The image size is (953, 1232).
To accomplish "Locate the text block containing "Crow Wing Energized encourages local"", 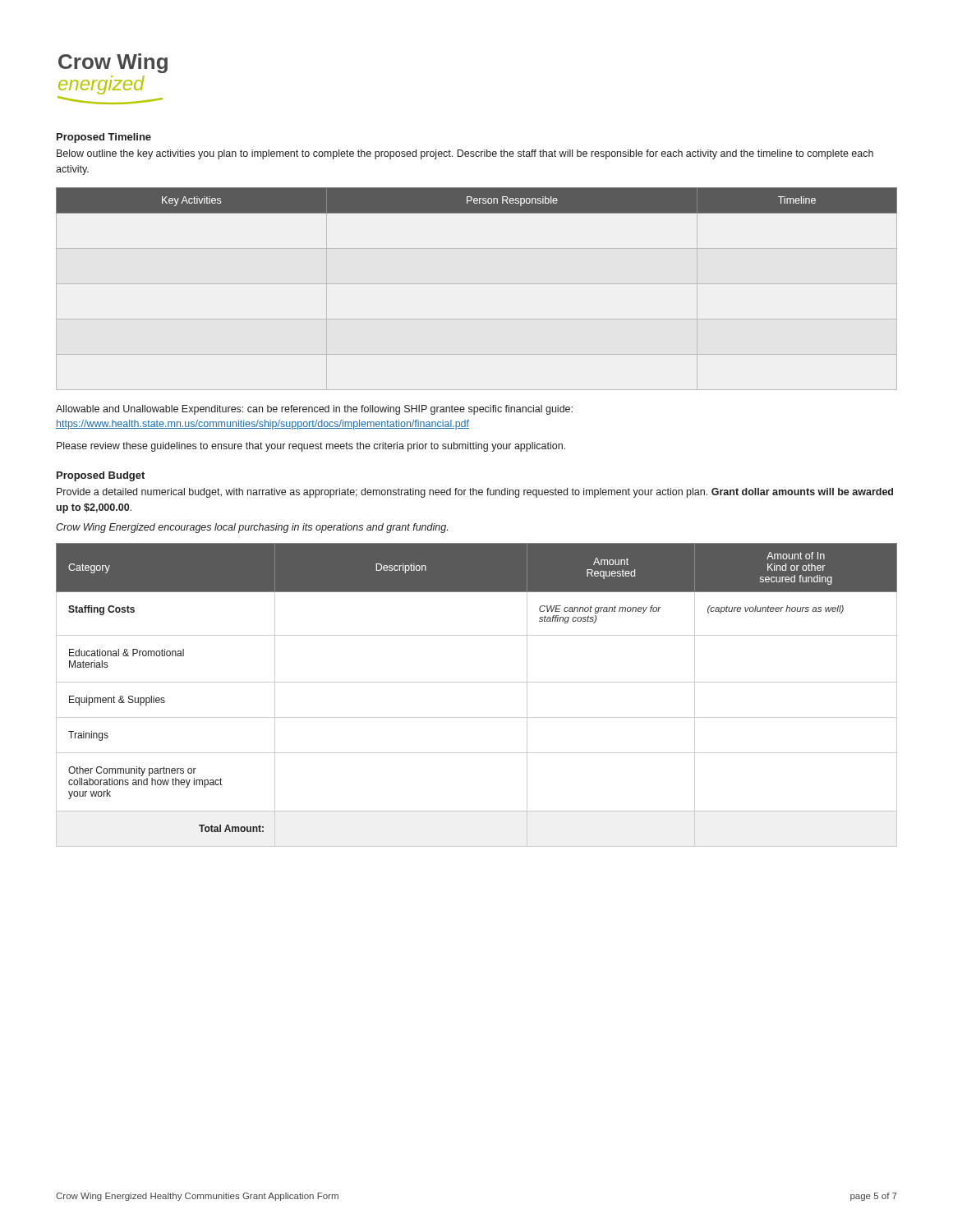I will click(252, 527).
